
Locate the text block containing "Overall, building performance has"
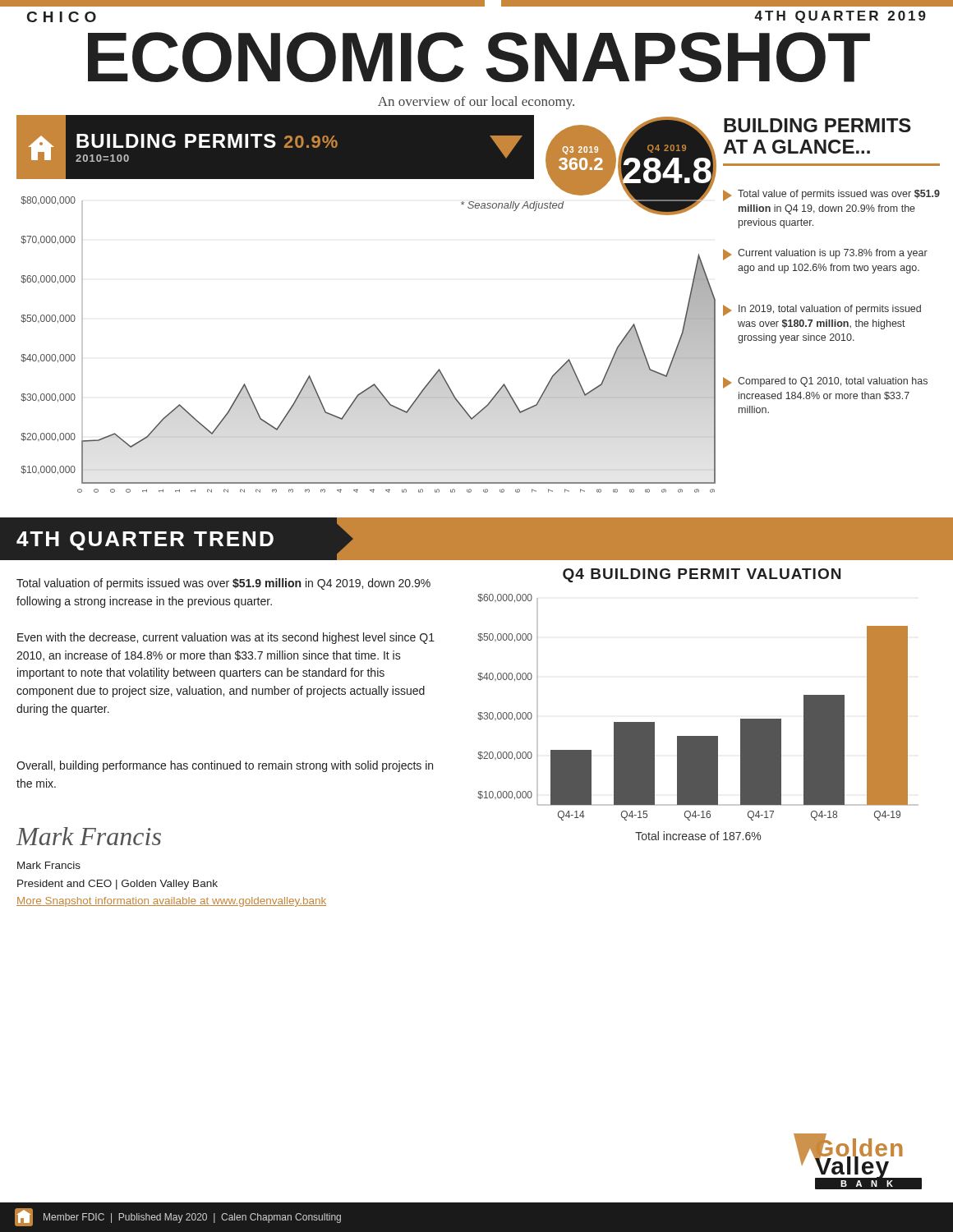coord(225,774)
